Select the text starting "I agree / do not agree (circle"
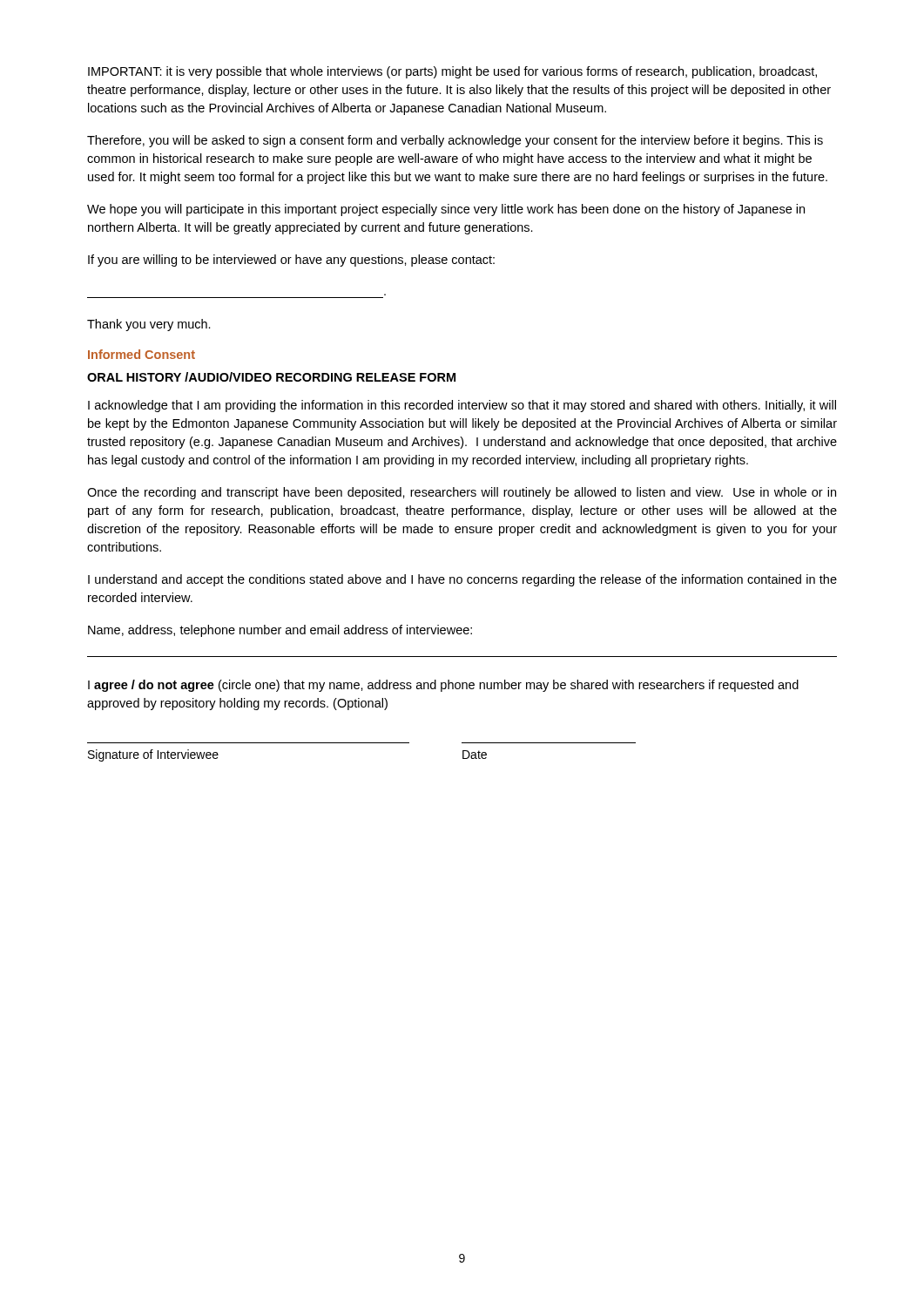 [x=443, y=694]
